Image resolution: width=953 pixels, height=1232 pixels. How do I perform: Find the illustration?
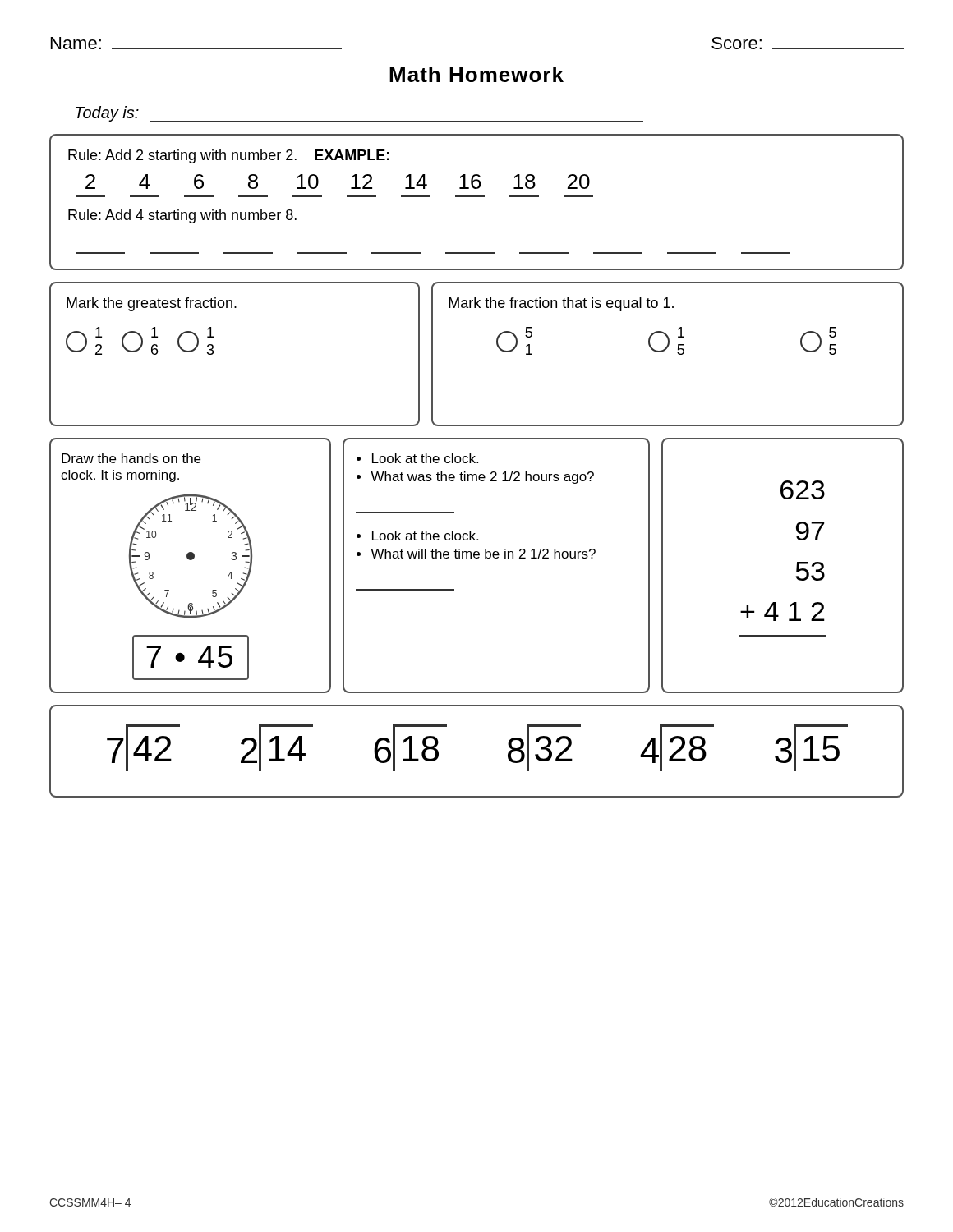pyautogui.click(x=190, y=565)
